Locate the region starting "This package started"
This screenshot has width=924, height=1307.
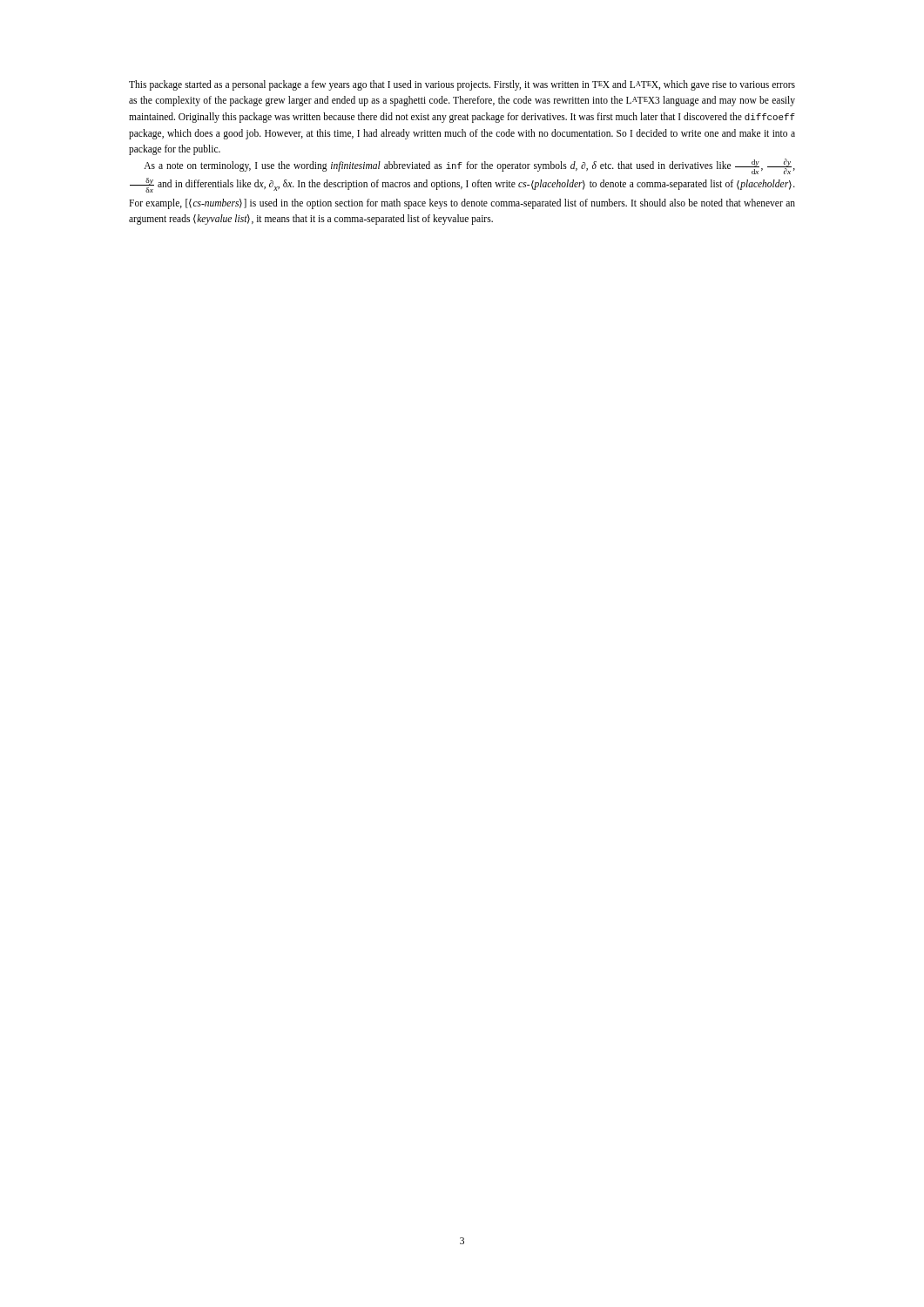pyautogui.click(x=462, y=152)
